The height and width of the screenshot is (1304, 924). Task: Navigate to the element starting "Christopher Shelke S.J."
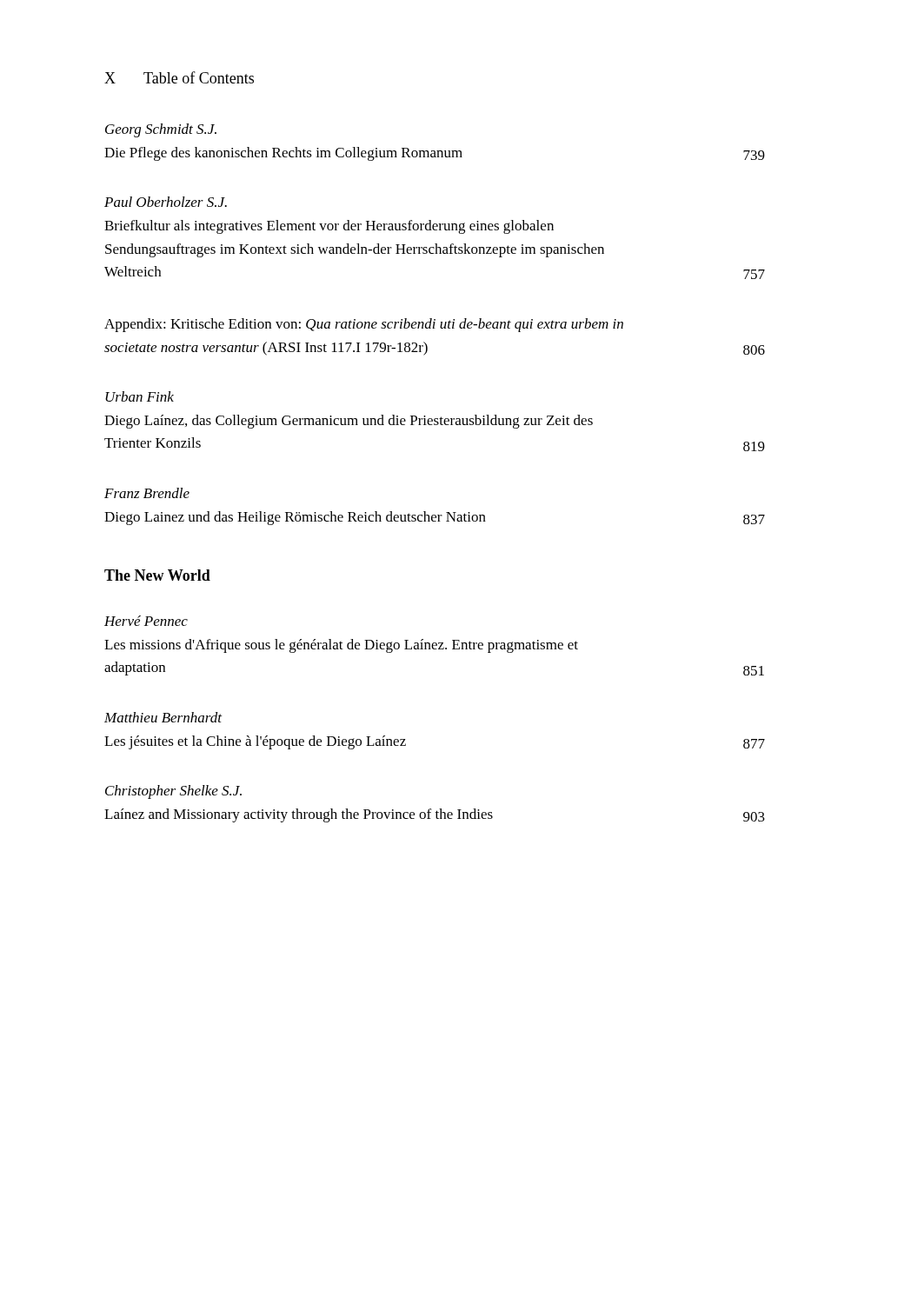[435, 804]
